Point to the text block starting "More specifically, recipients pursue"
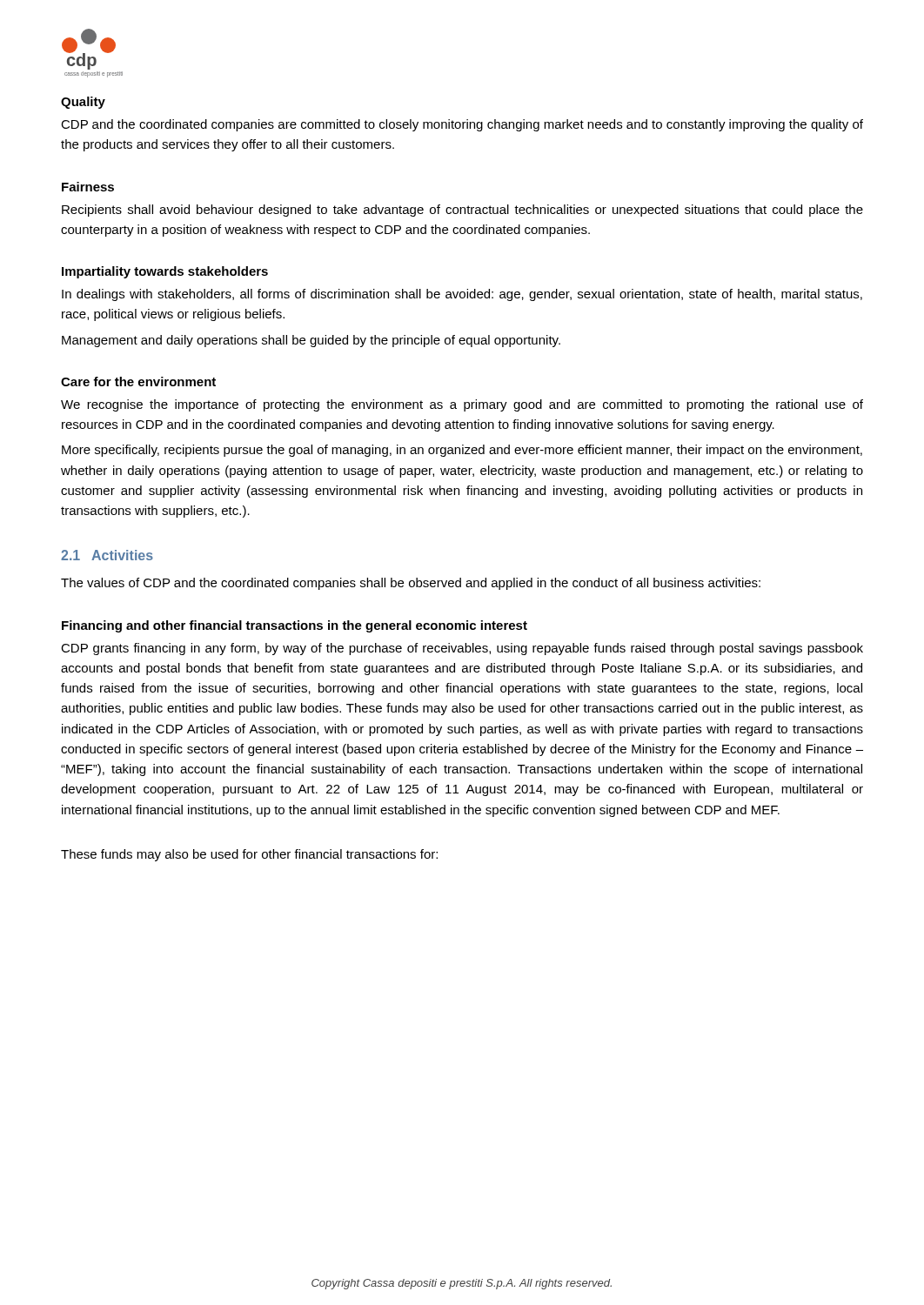The width and height of the screenshot is (924, 1305). pyautogui.click(x=462, y=480)
